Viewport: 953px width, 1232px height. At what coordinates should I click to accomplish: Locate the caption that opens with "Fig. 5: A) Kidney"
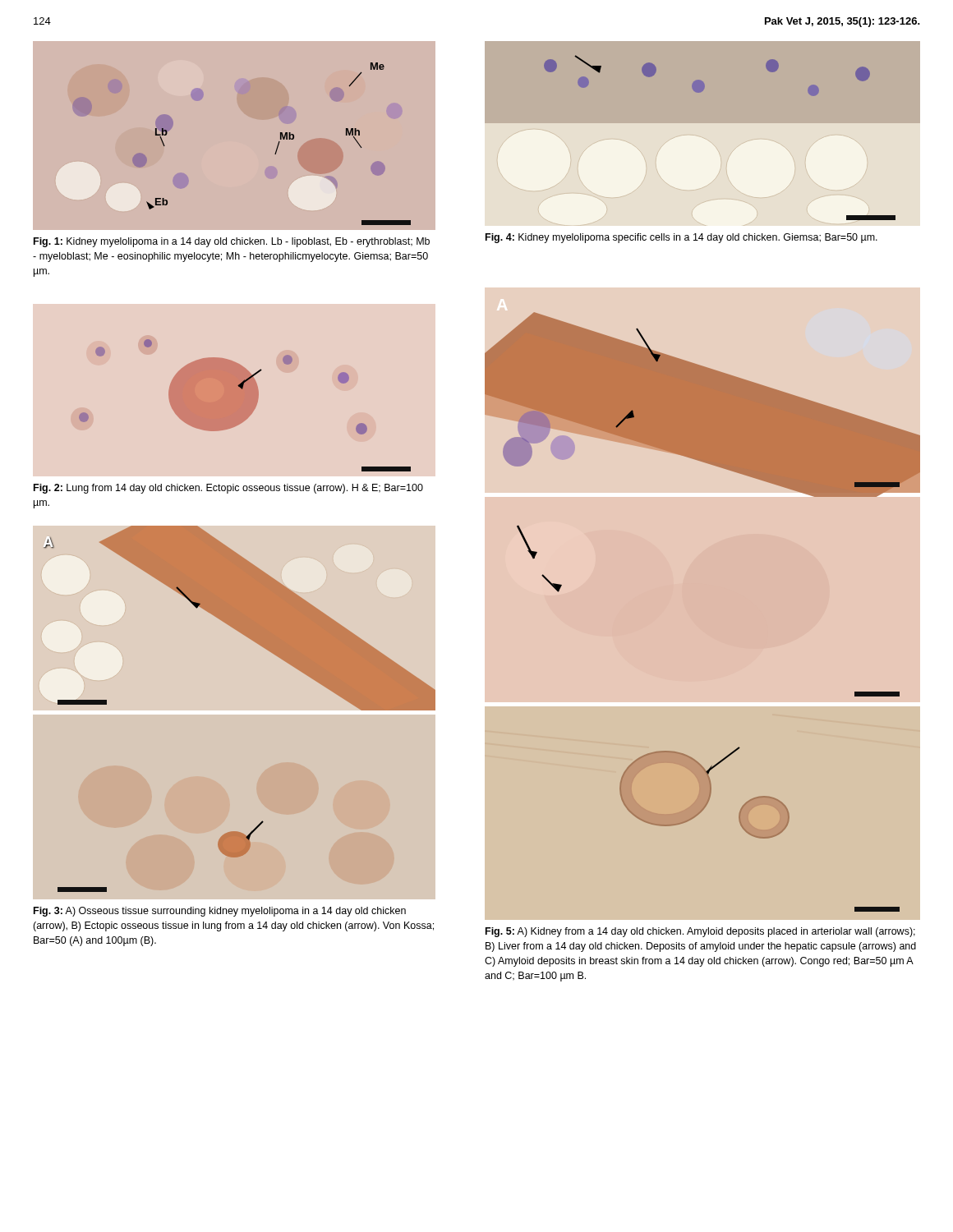coord(700,954)
